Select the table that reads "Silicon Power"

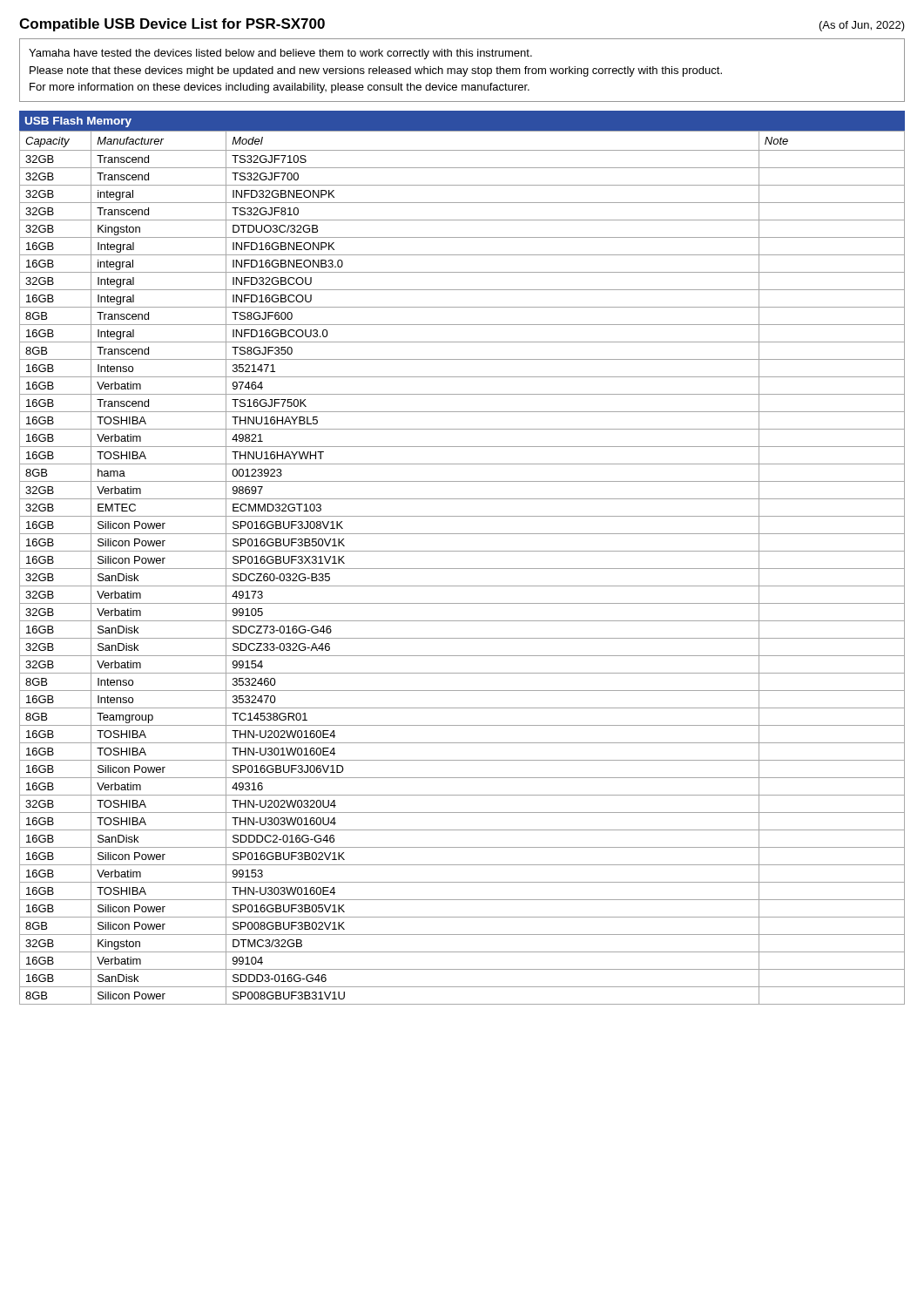(x=462, y=567)
